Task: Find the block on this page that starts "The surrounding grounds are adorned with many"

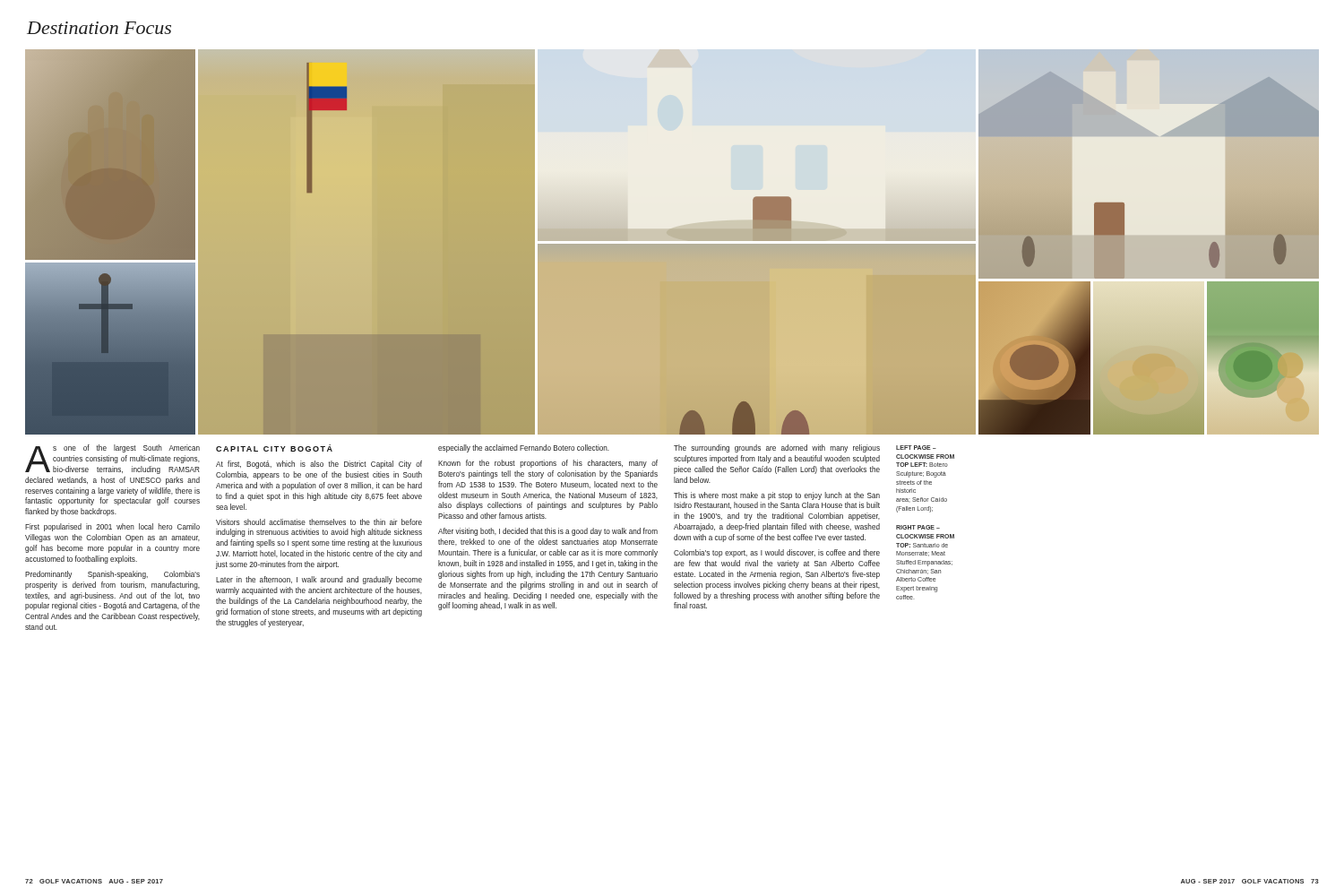Action: (777, 528)
